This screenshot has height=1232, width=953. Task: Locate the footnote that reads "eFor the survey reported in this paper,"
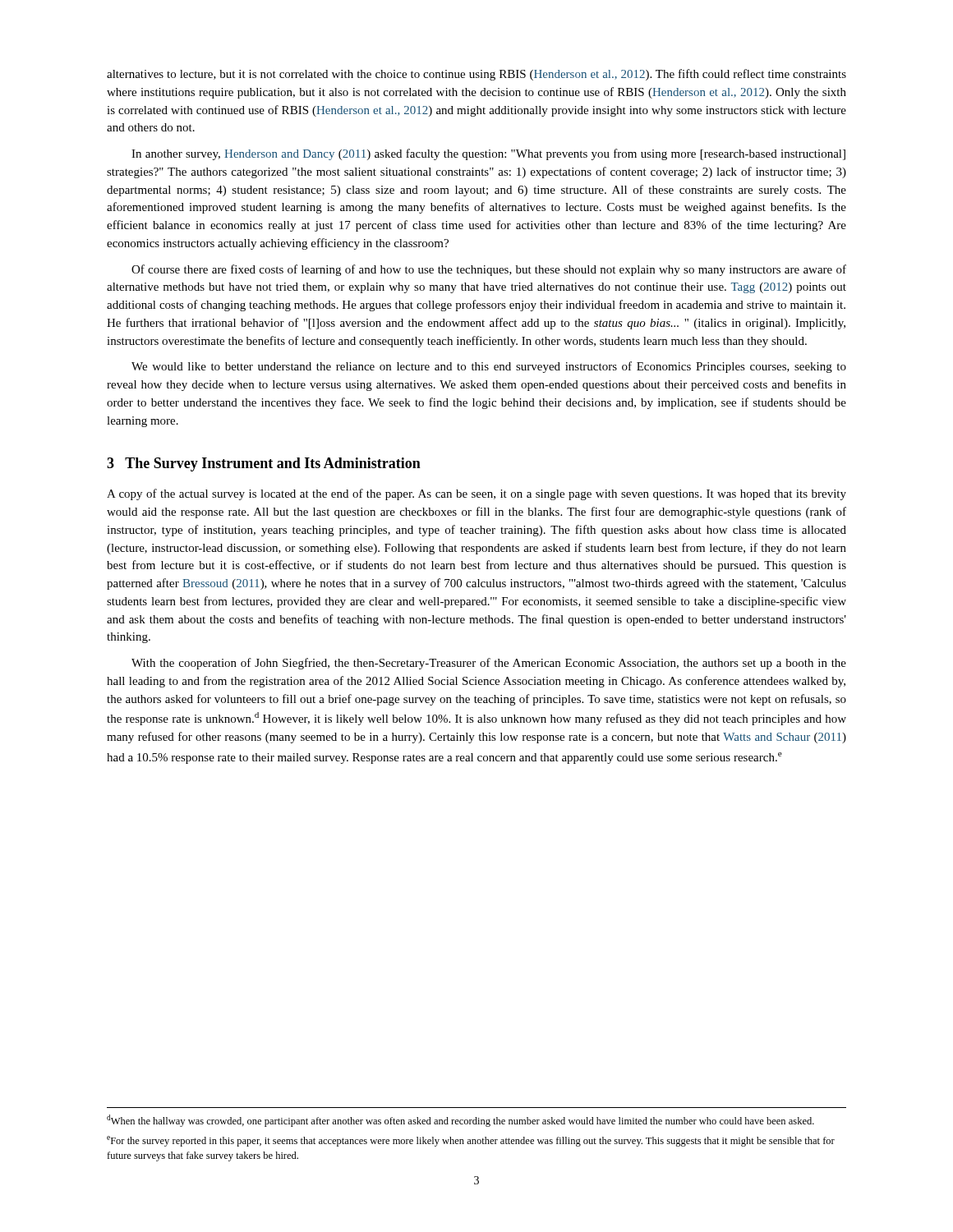pos(471,1147)
